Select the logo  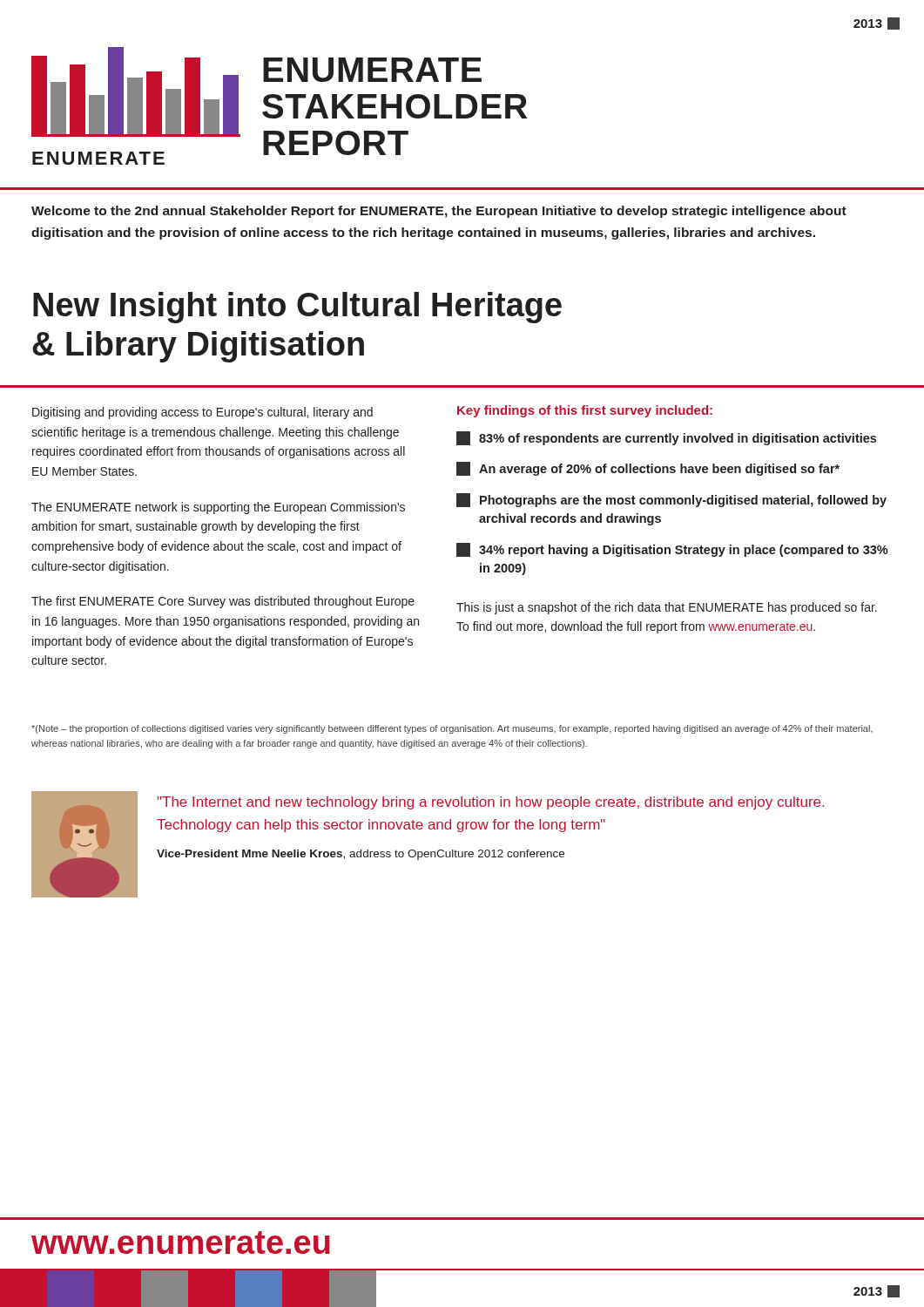(280, 106)
